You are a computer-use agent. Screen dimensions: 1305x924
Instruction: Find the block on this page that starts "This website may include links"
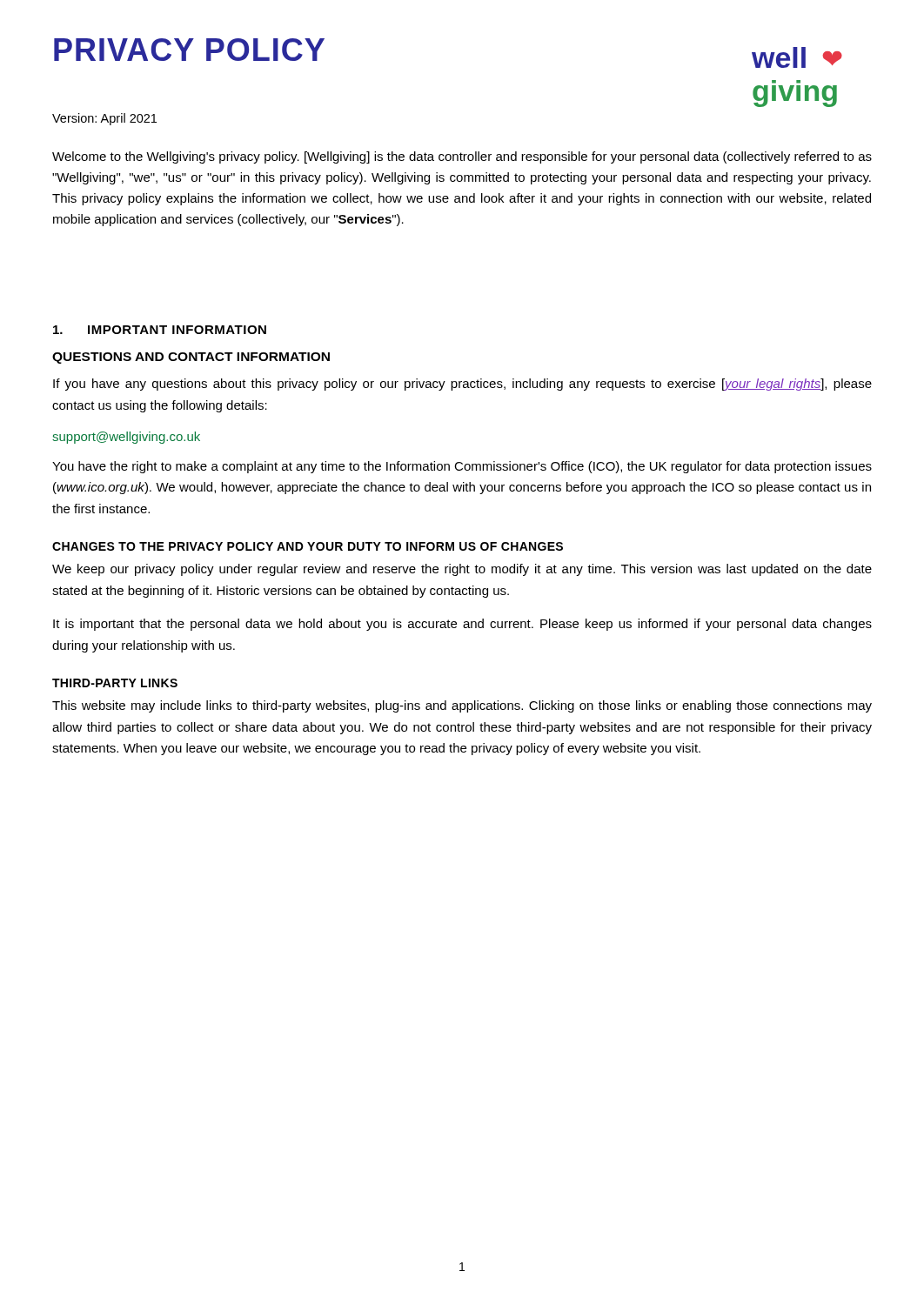tap(462, 726)
